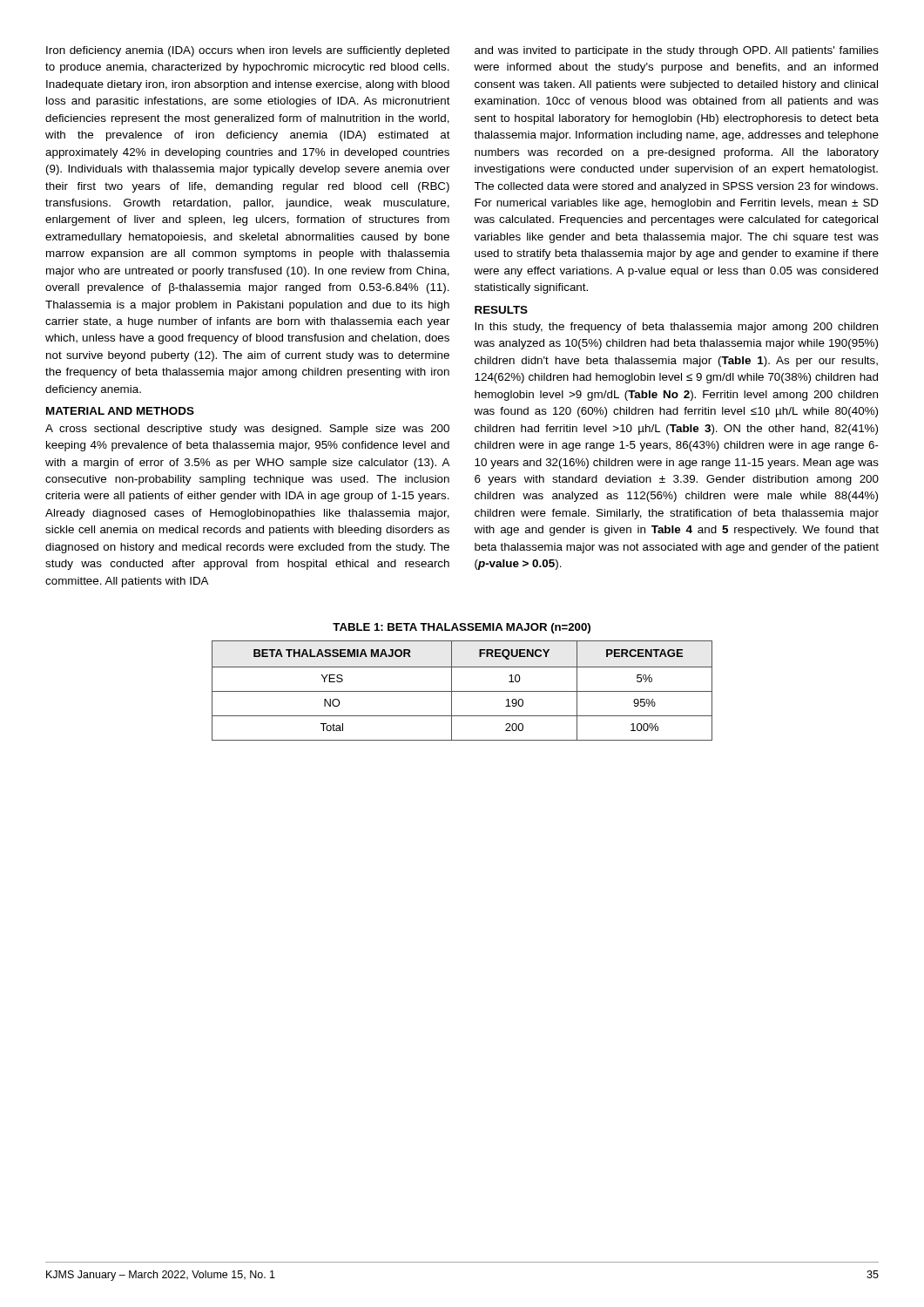Select the table
The height and width of the screenshot is (1307, 924).
[x=462, y=690]
